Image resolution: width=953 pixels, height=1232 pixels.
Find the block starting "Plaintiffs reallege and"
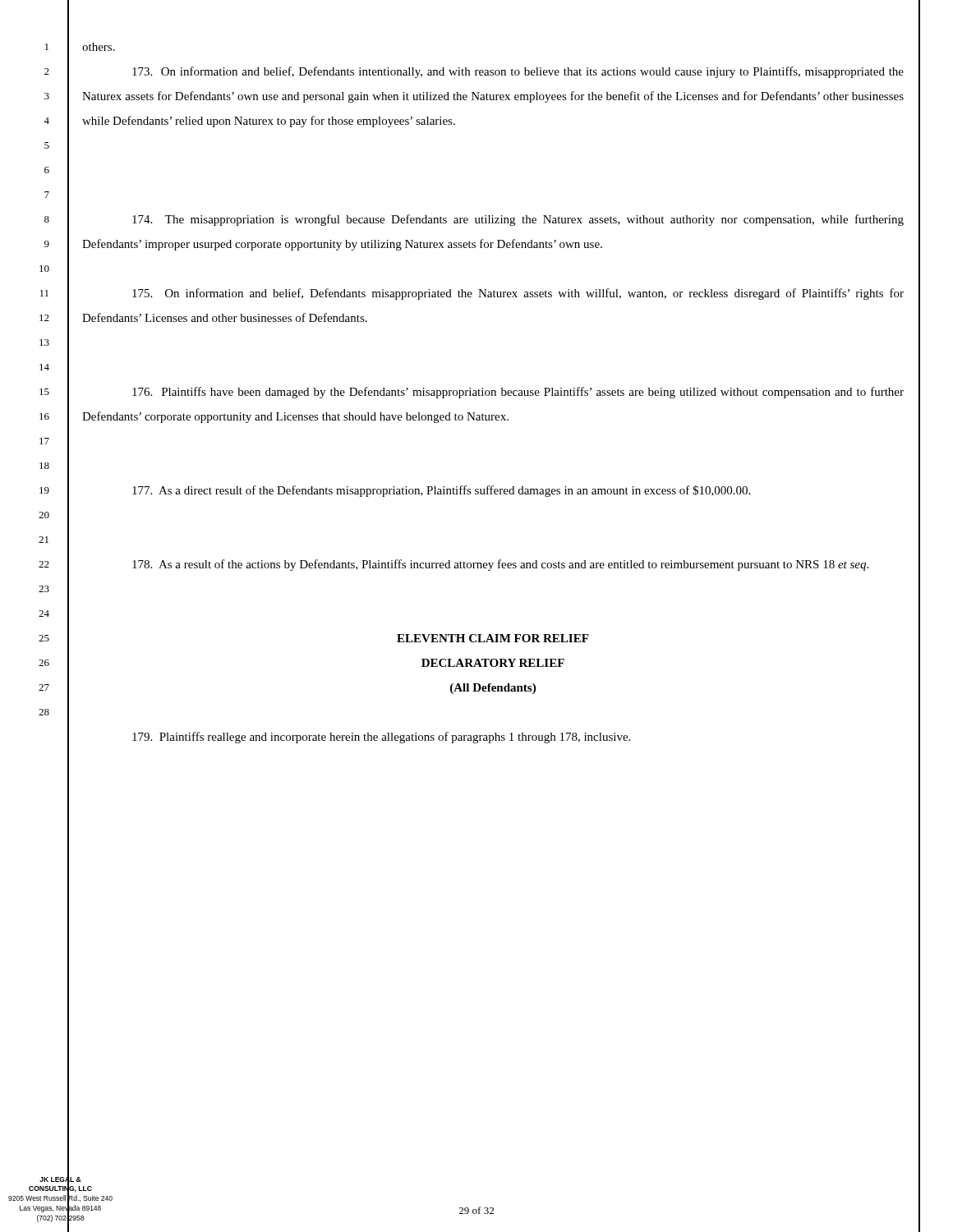493,737
